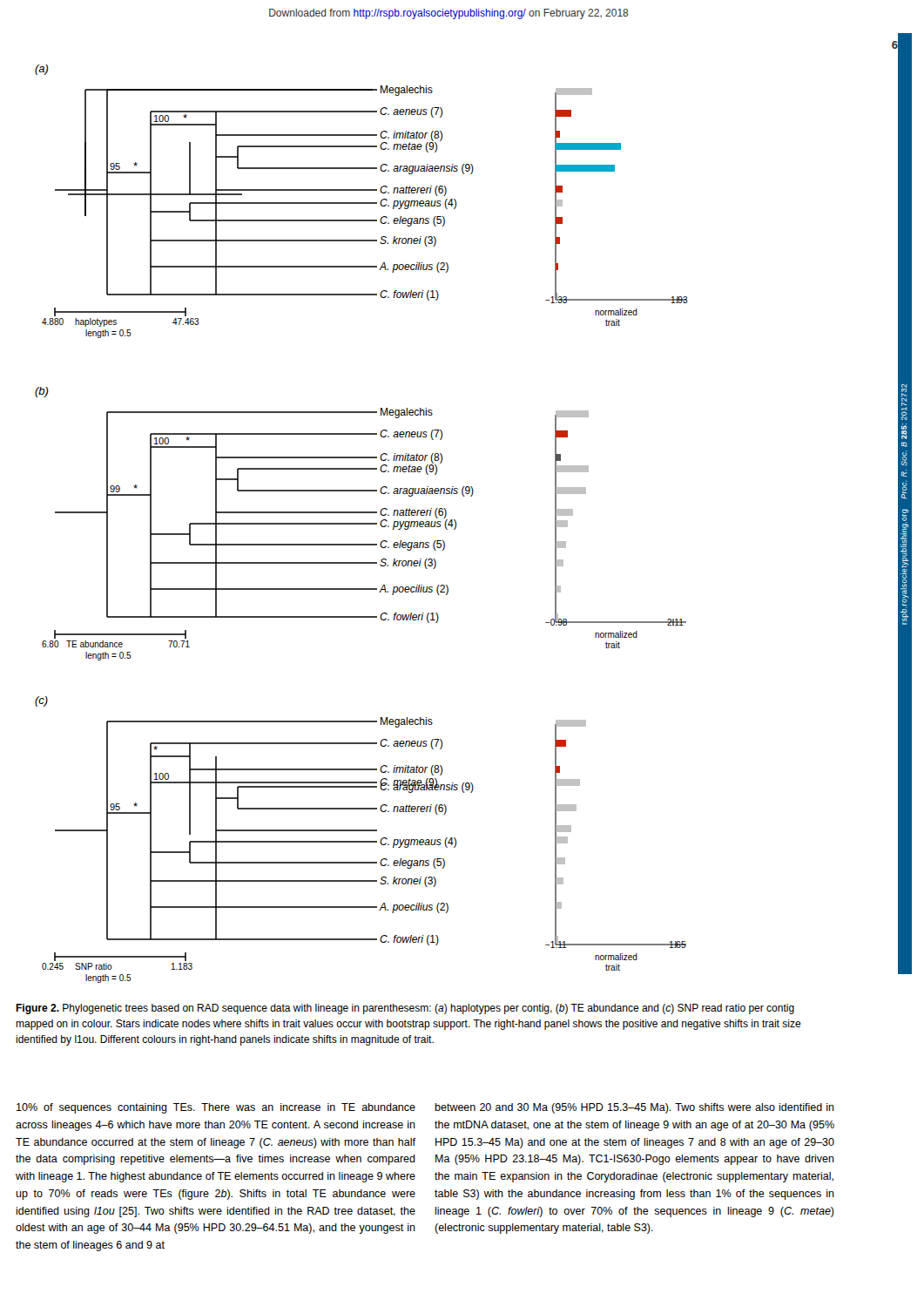Locate the text block starting "10% of sequences containing TEs. There was"

point(425,1180)
